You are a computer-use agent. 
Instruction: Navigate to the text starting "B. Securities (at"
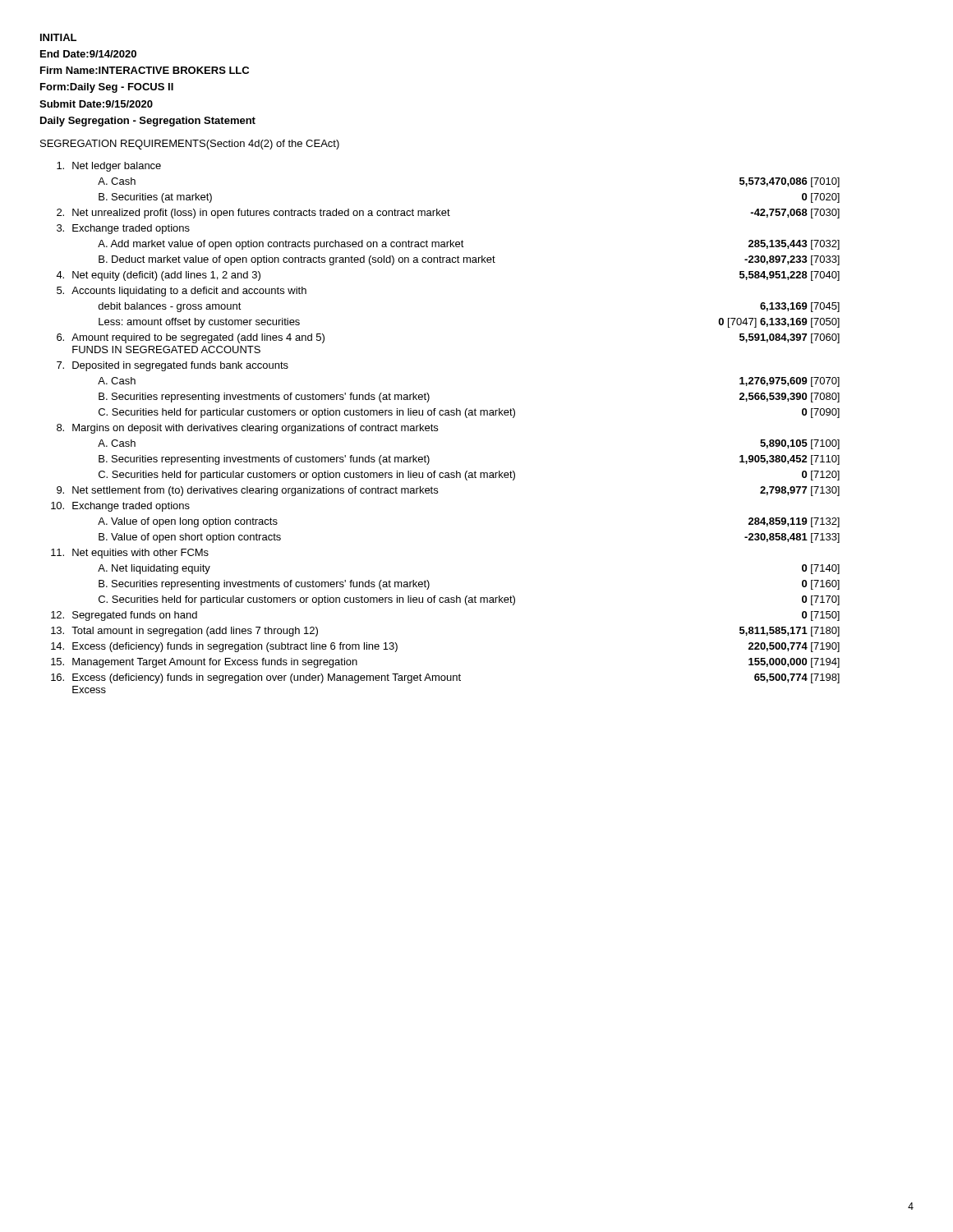point(155,198)
